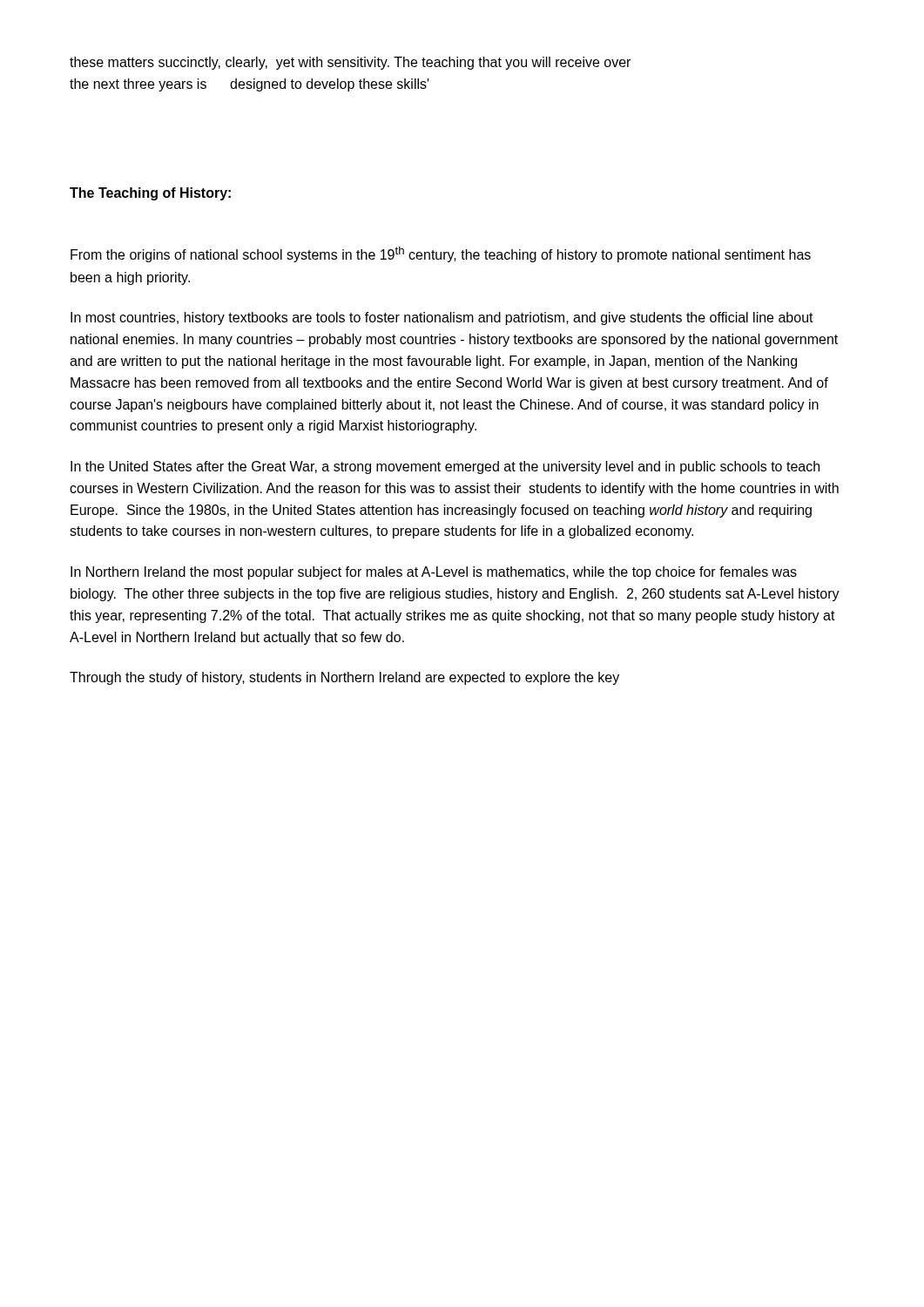Viewport: 924px width, 1307px height.
Task: Select the section header that reads "The Teaching of History:"
Action: coord(151,193)
